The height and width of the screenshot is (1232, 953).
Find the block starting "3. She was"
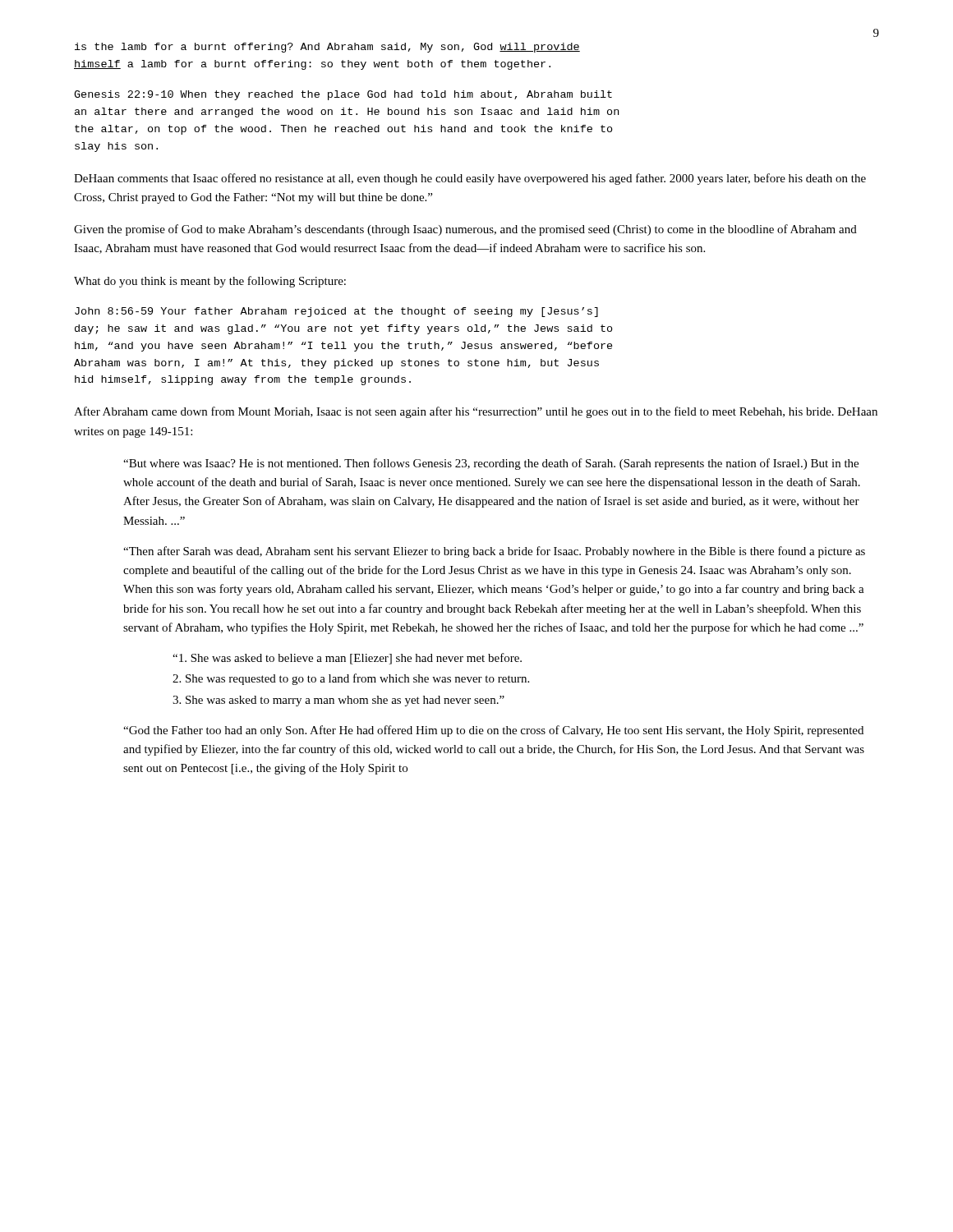coord(339,699)
